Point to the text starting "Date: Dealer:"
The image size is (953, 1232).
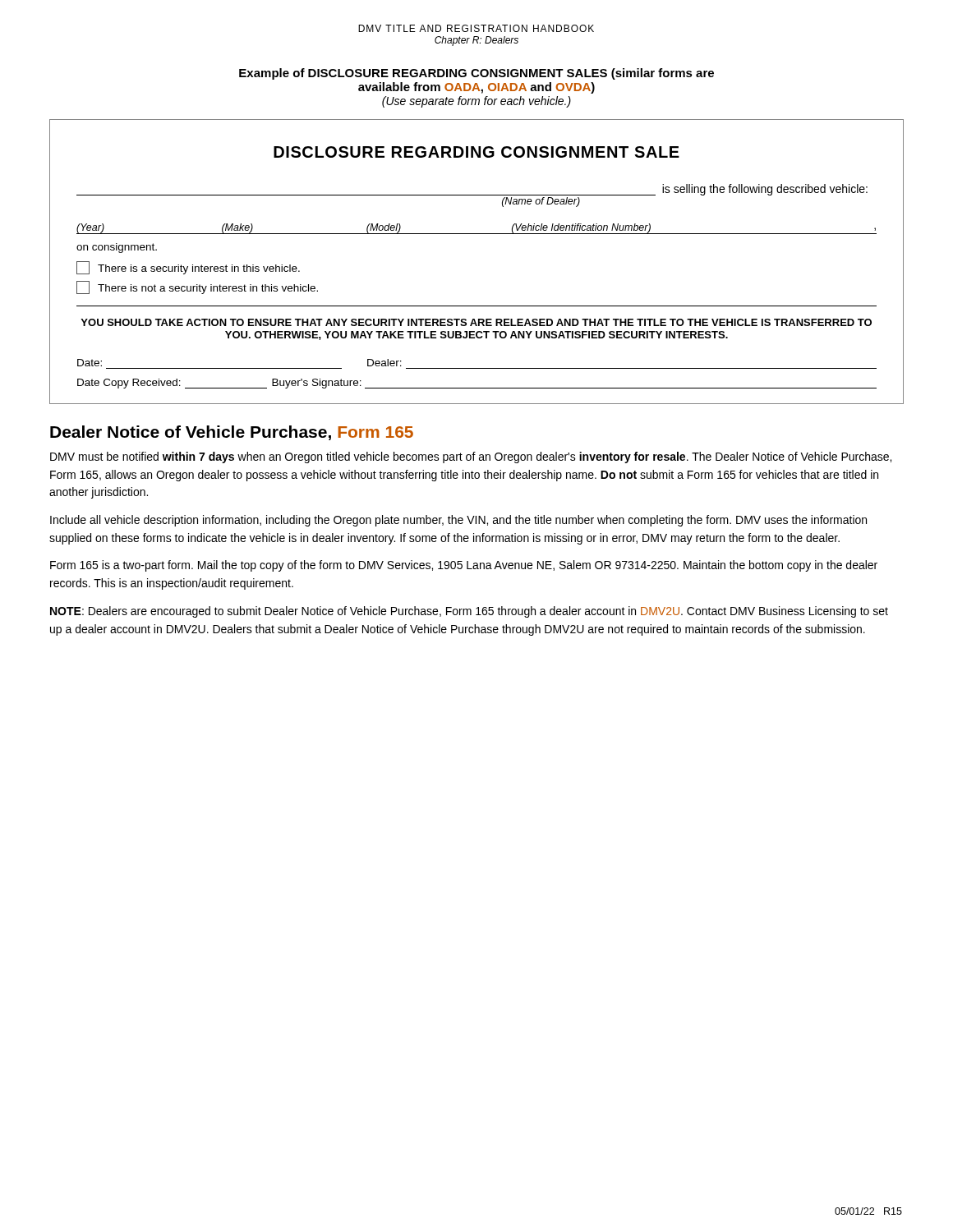point(476,362)
